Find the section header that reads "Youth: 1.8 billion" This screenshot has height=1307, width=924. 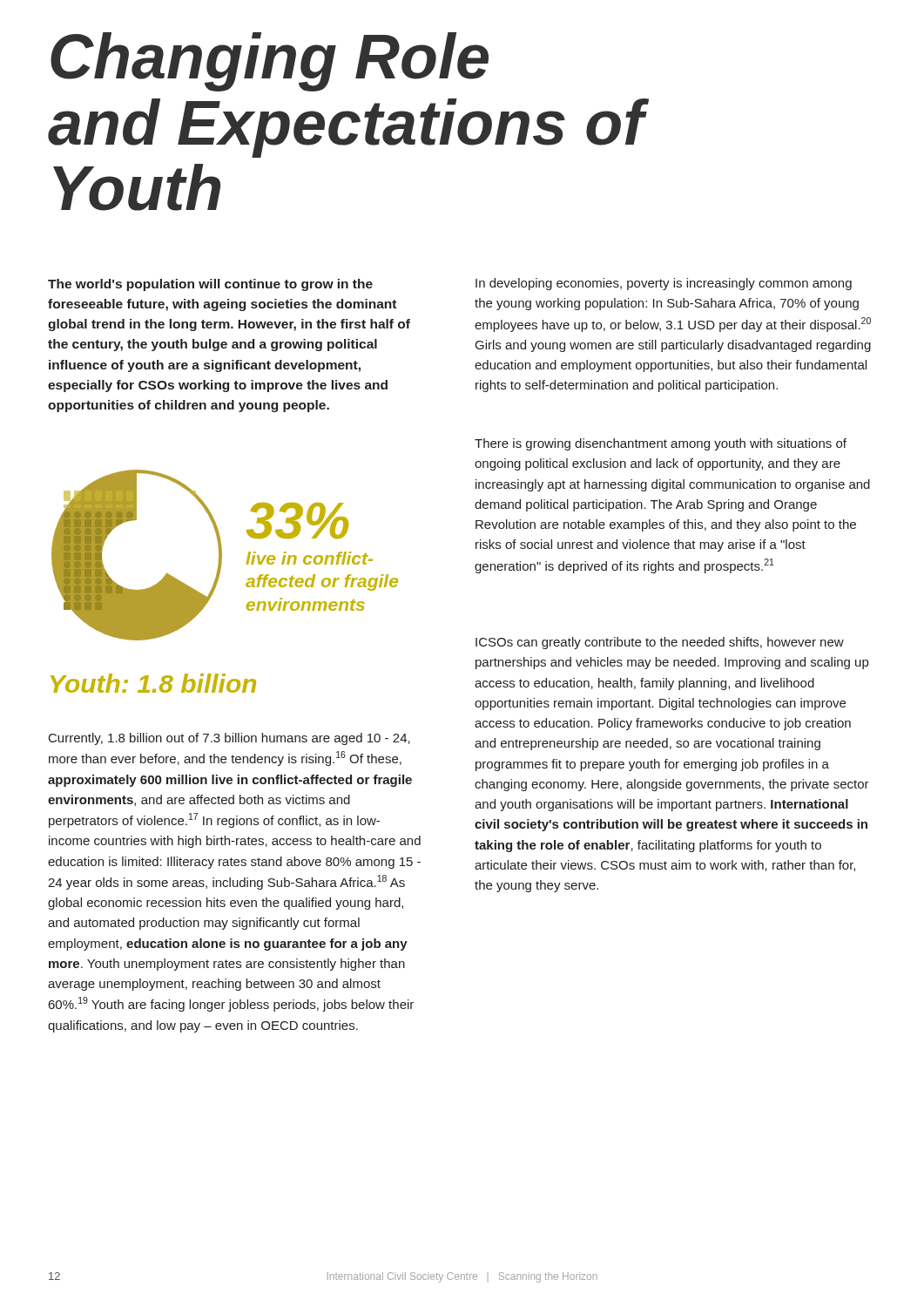153,684
